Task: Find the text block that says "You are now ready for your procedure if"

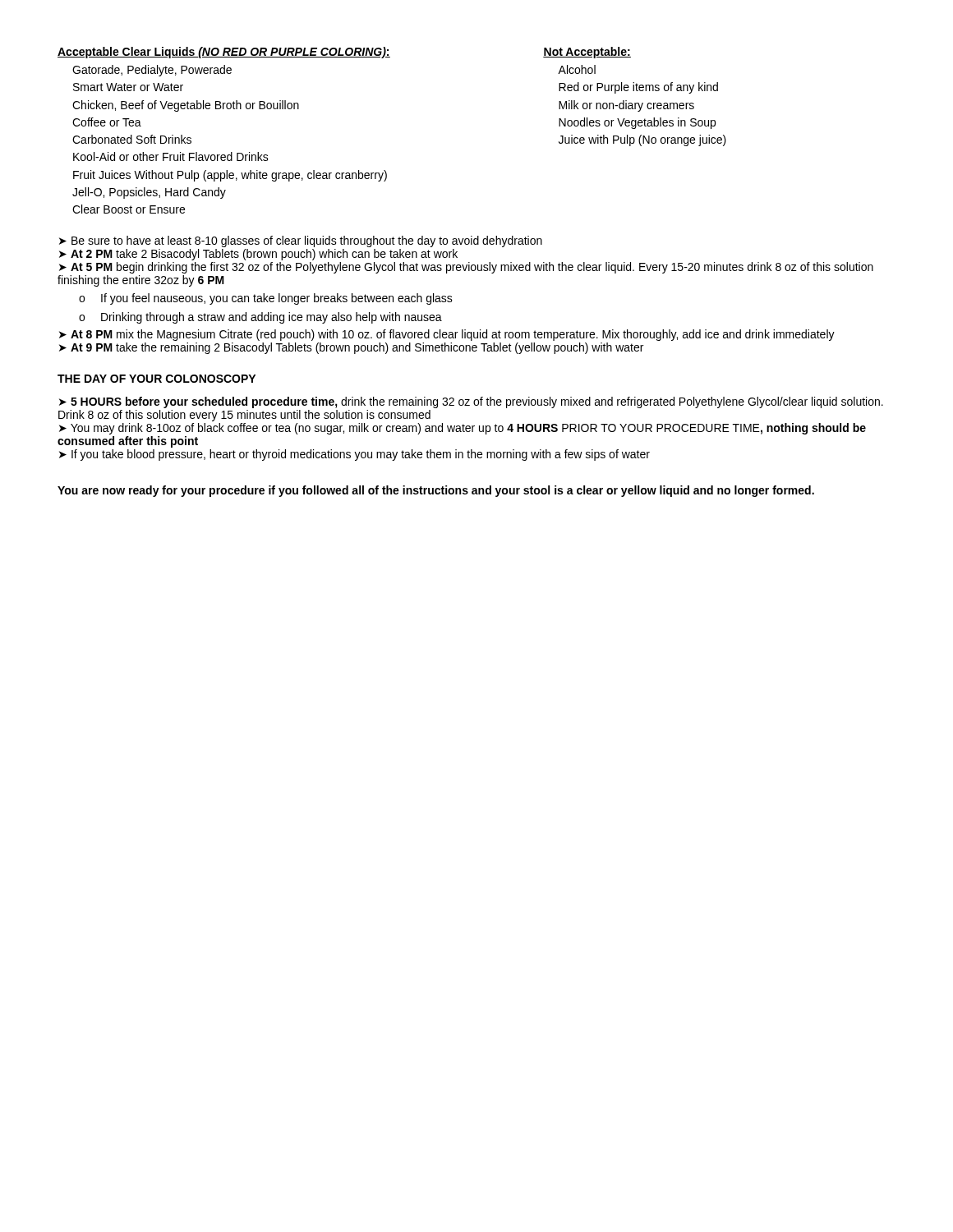Action: pyautogui.click(x=436, y=491)
